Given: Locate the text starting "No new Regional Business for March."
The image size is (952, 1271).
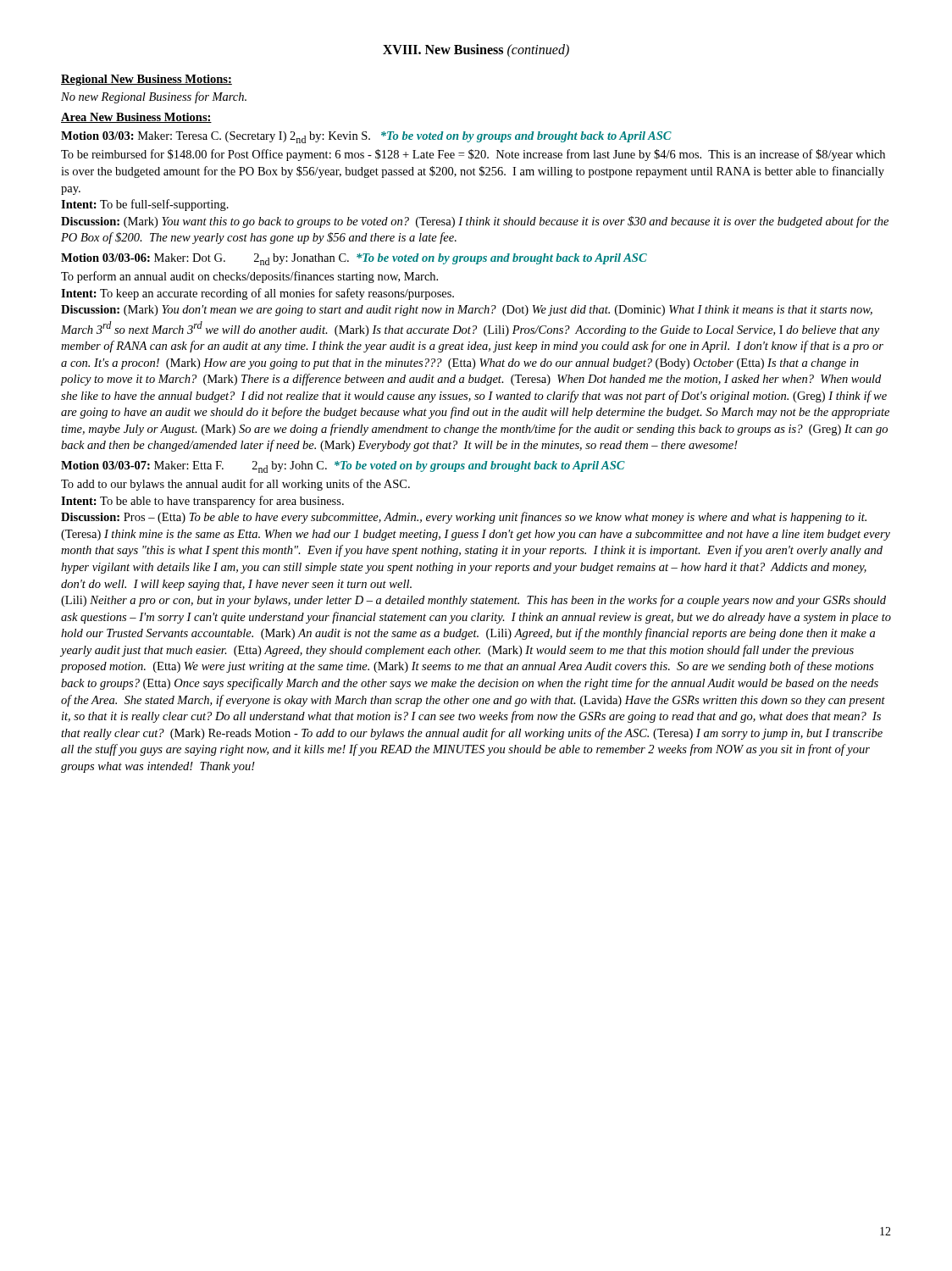Looking at the screenshot, I should [154, 97].
